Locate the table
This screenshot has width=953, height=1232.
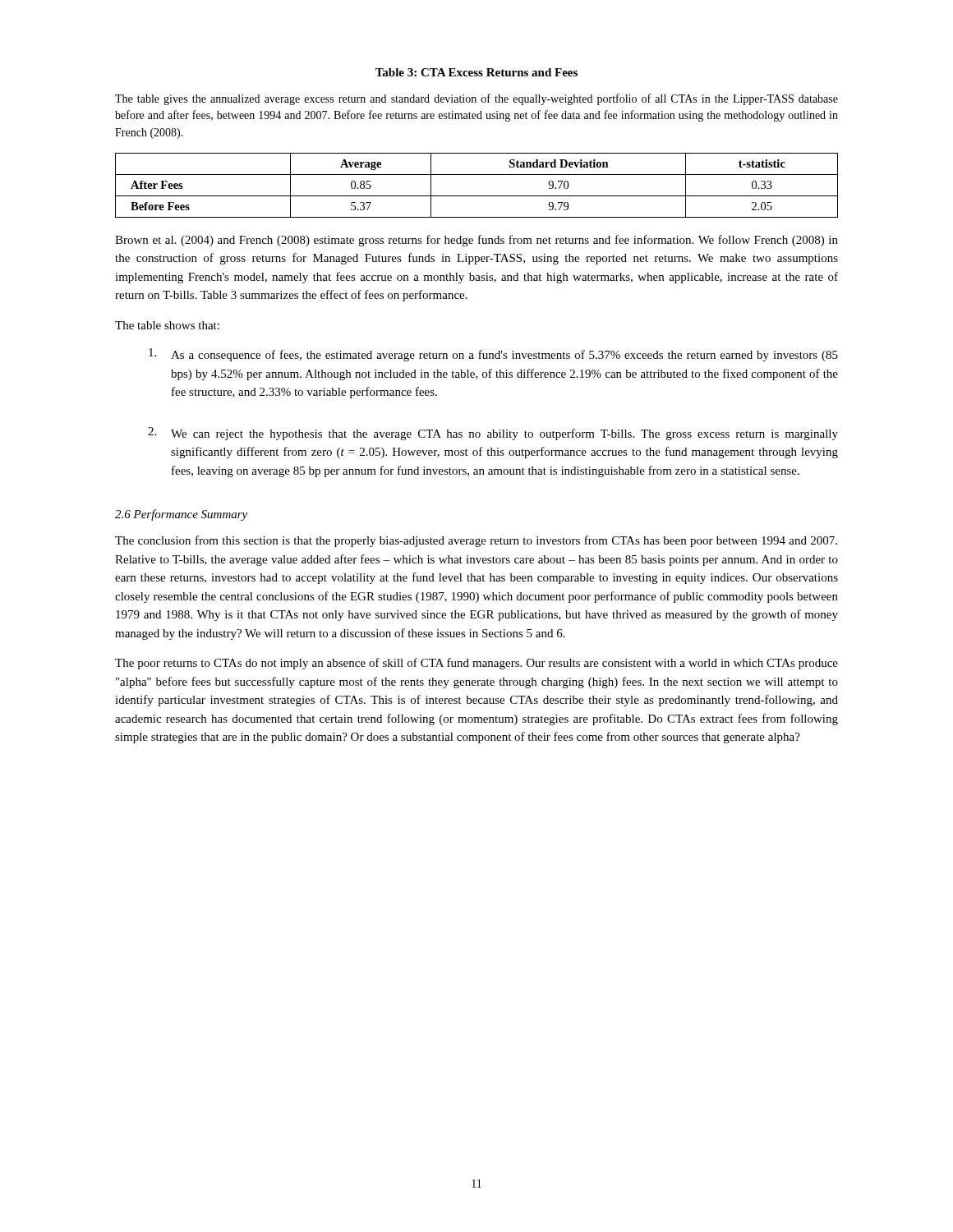point(476,185)
